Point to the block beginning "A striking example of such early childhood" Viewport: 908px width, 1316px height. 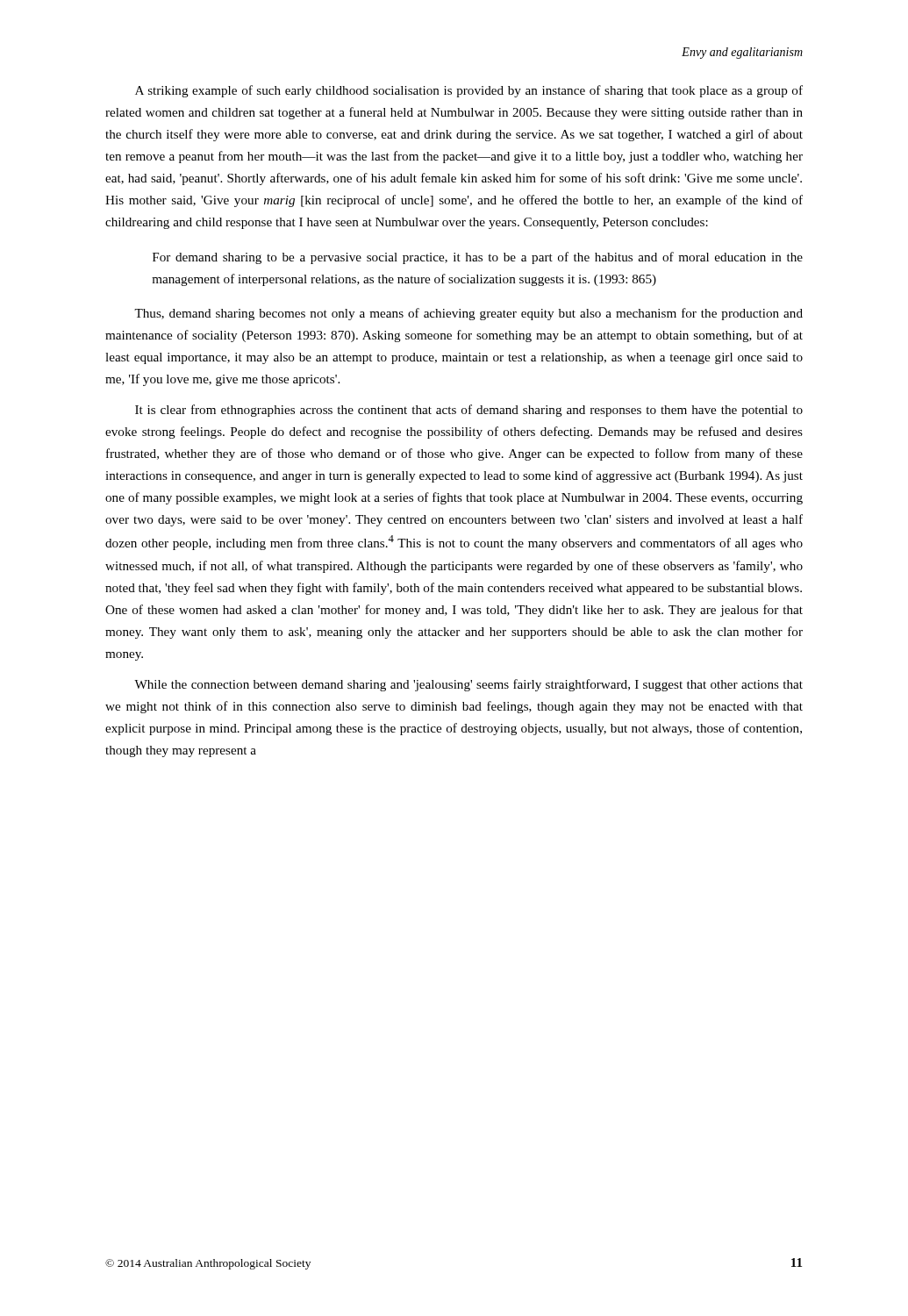point(454,156)
